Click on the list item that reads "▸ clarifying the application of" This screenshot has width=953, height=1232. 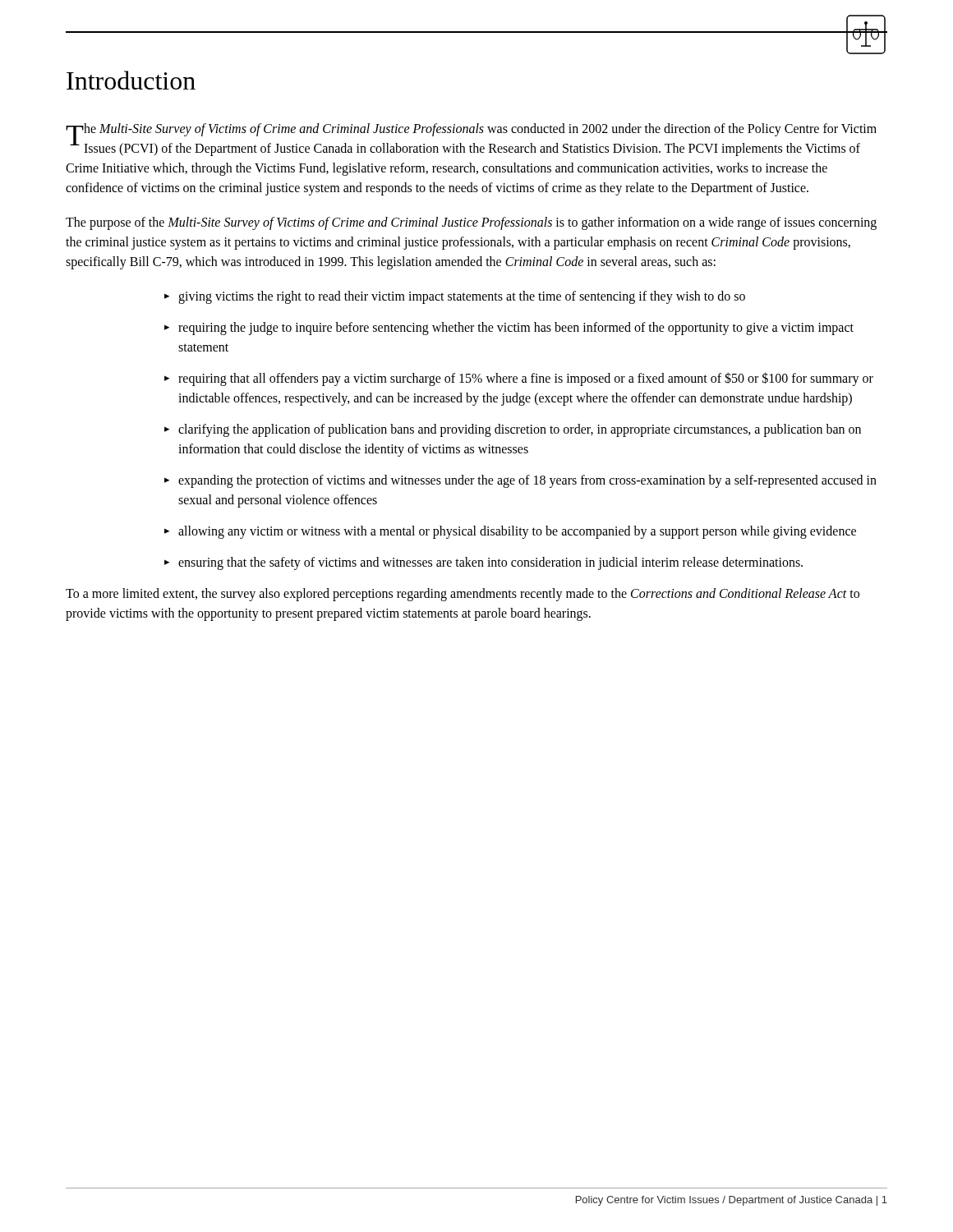click(x=526, y=439)
